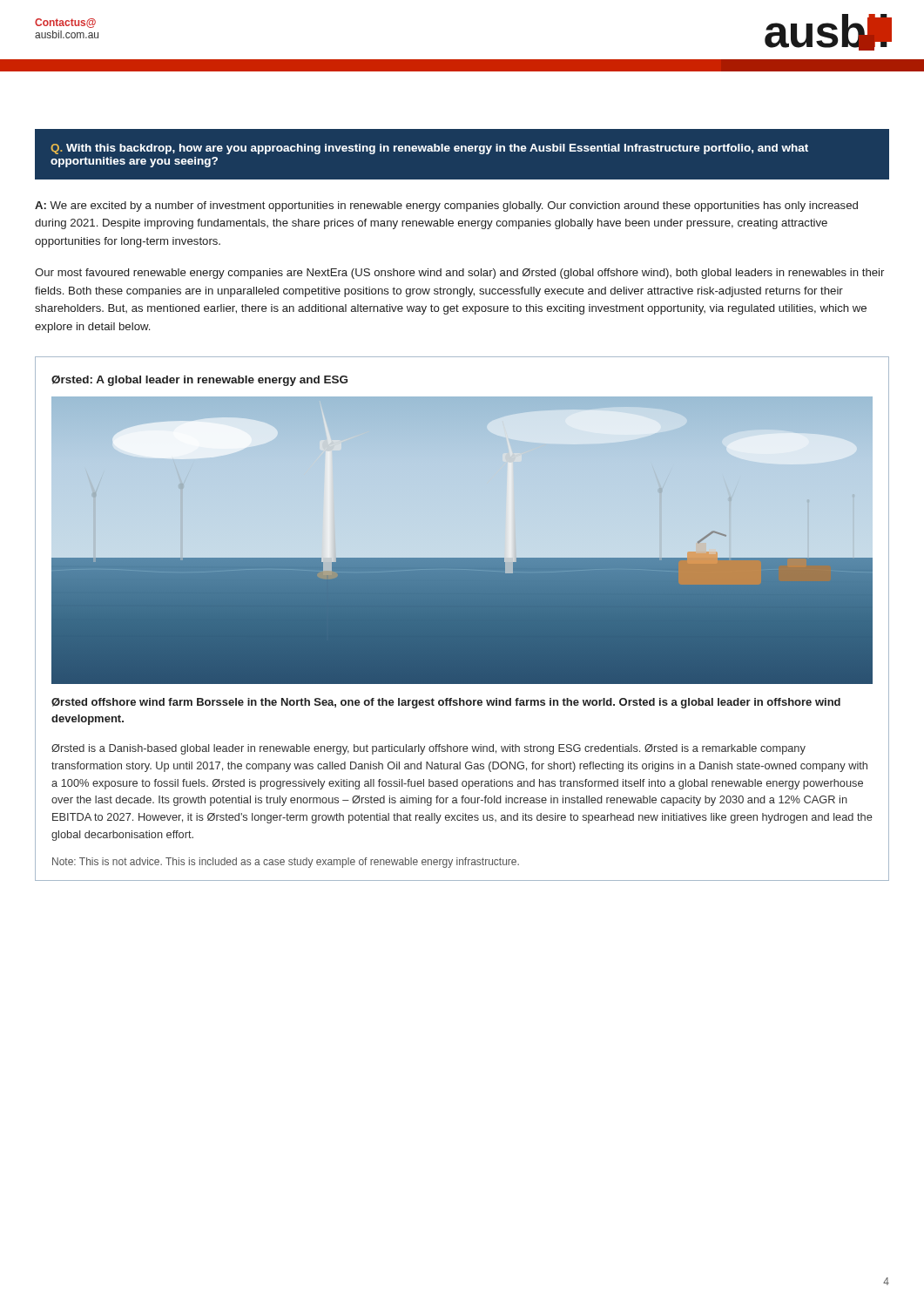The height and width of the screenshot is (1307, 924).
Task: Where is the passage that starts "Note: This is not advice. This is"?
Action: [286, 862]
